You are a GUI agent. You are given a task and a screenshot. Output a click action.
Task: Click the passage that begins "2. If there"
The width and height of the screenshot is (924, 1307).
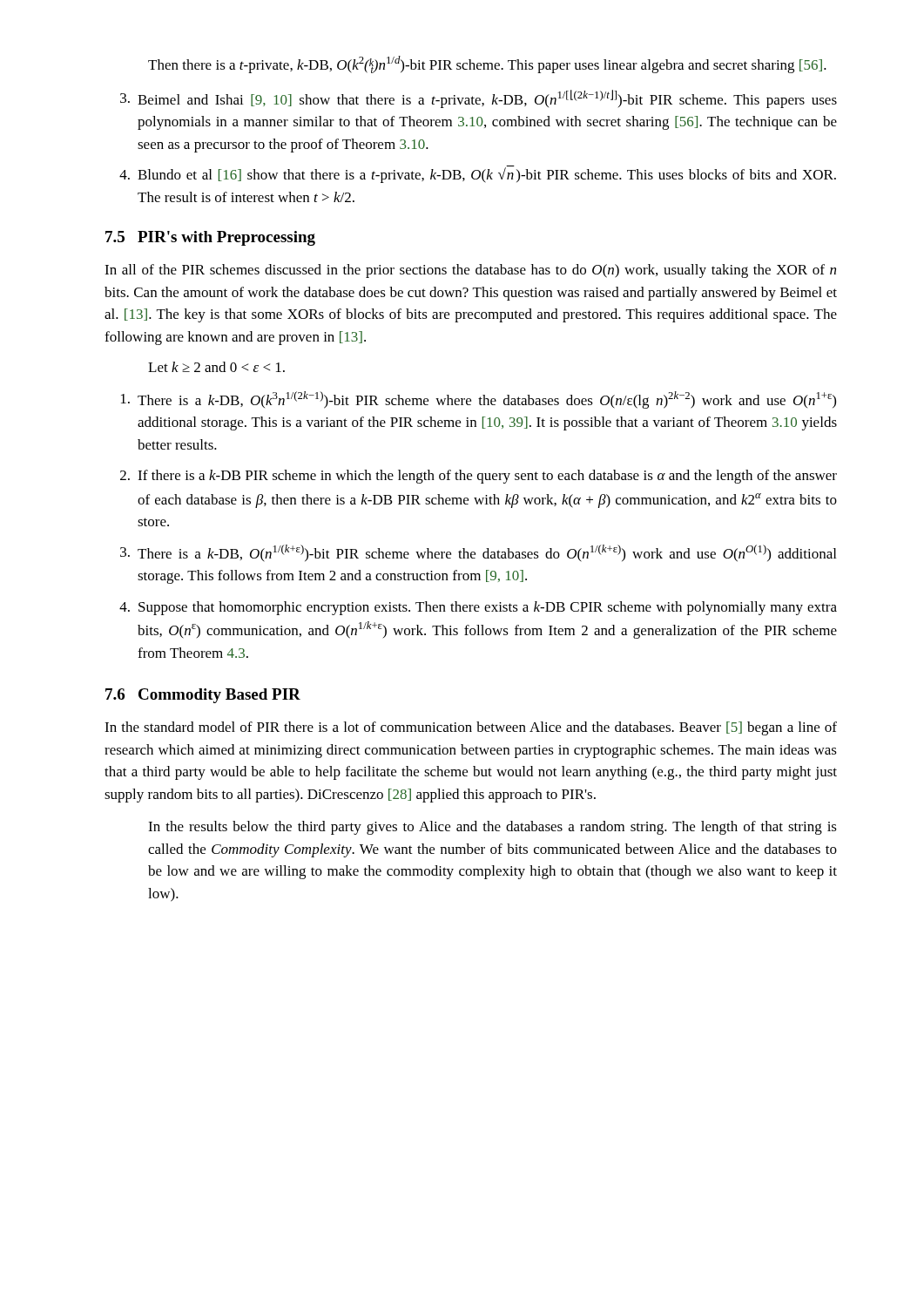(x=471, y=499)
